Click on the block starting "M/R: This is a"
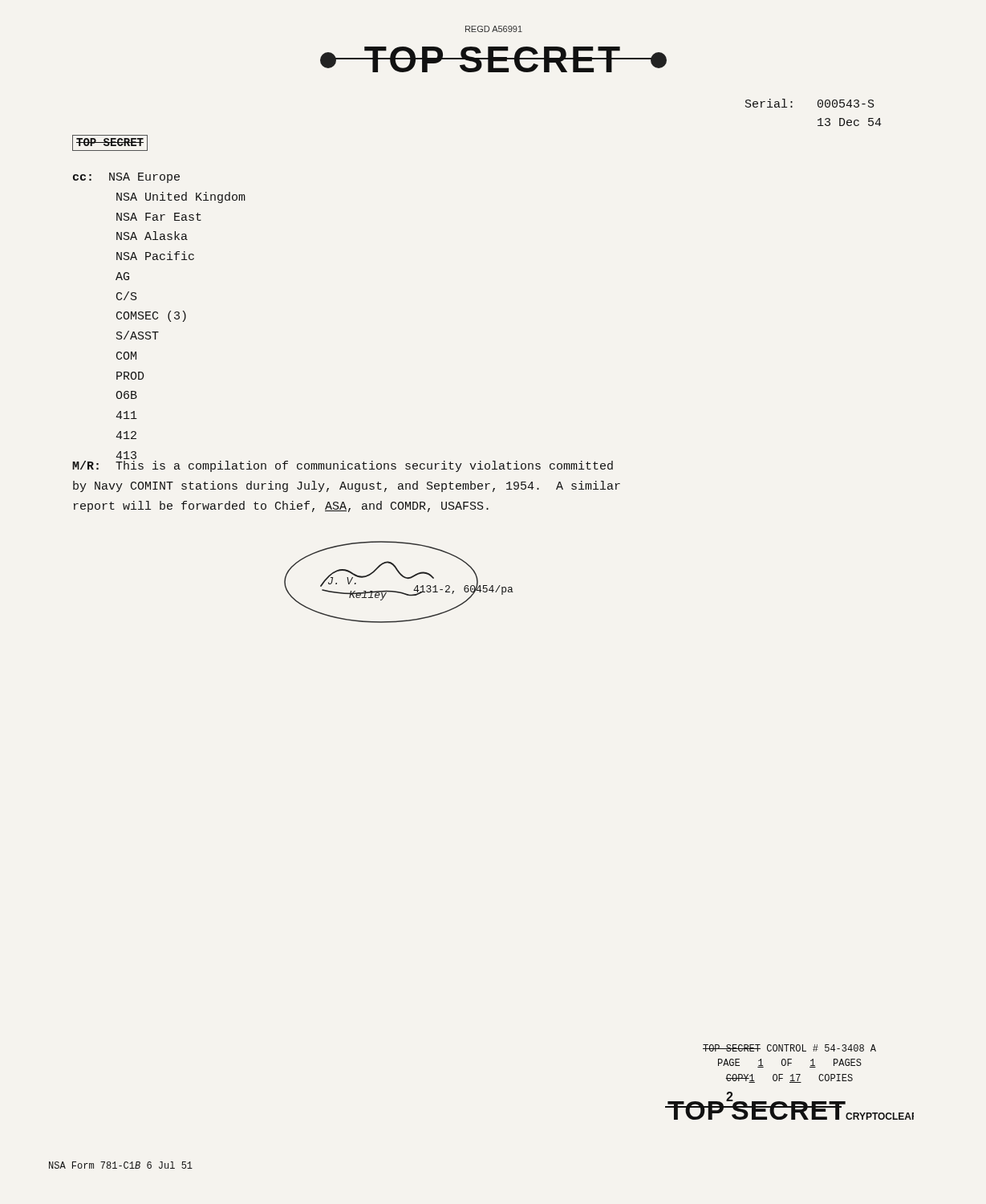 pos(347,487)
